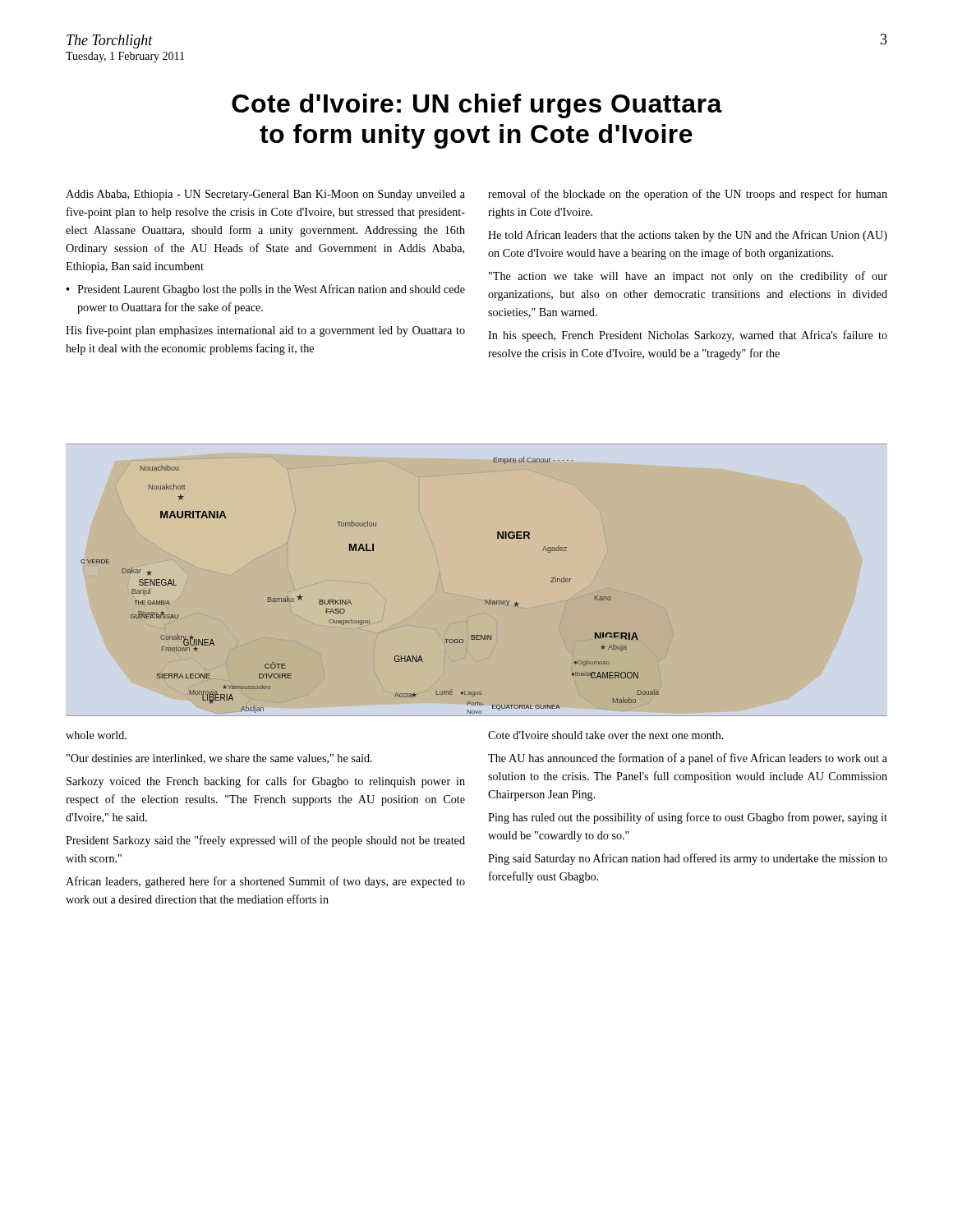Select the text block starting "Cote d'Ivoire: UN chief urges Ouattarato form"

click(476, 119)
